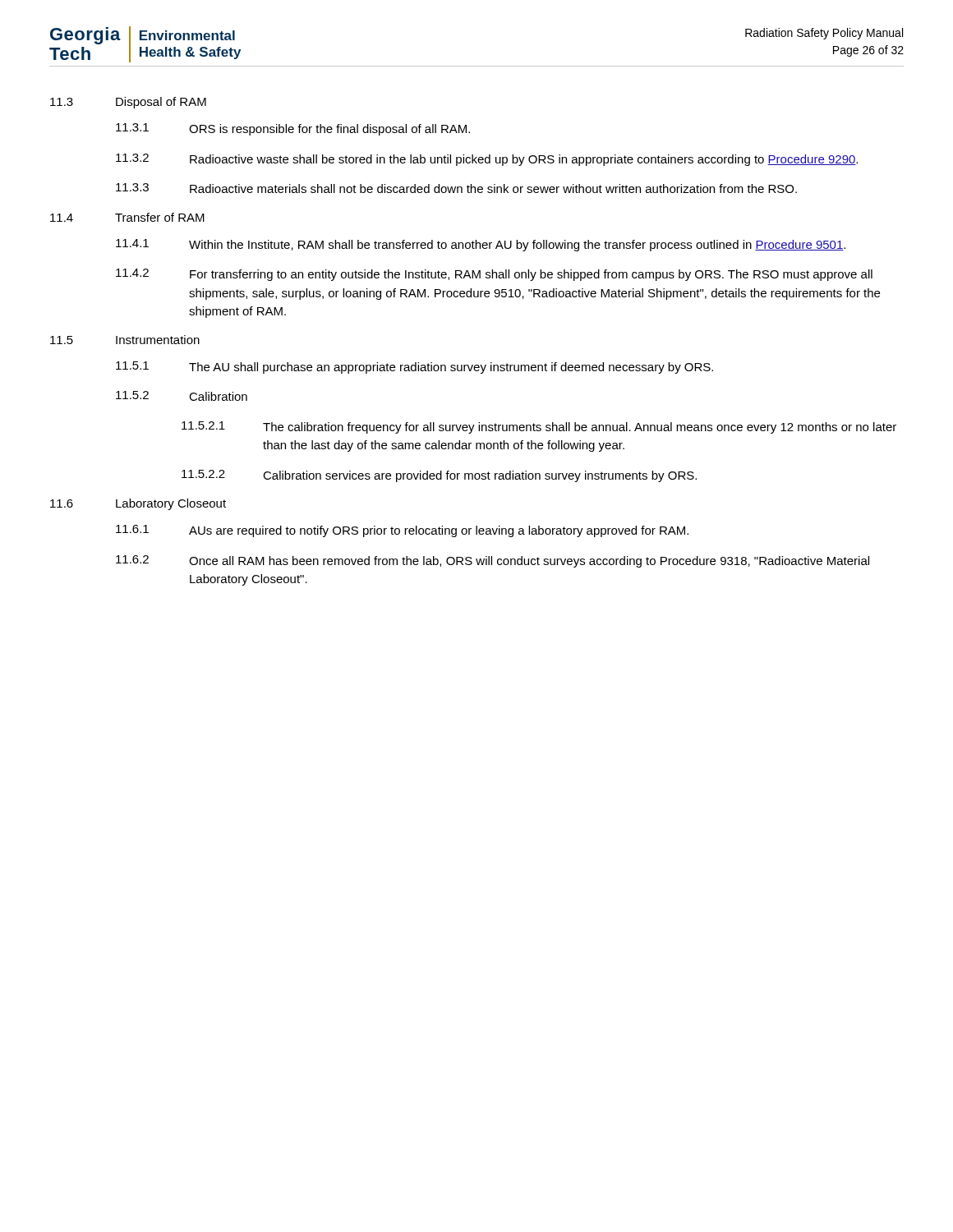The height and width of the screenshot is (1232, 953).
Task: Locate the block of text that opens with "11.5.1 The AU"
Action: 415,367
